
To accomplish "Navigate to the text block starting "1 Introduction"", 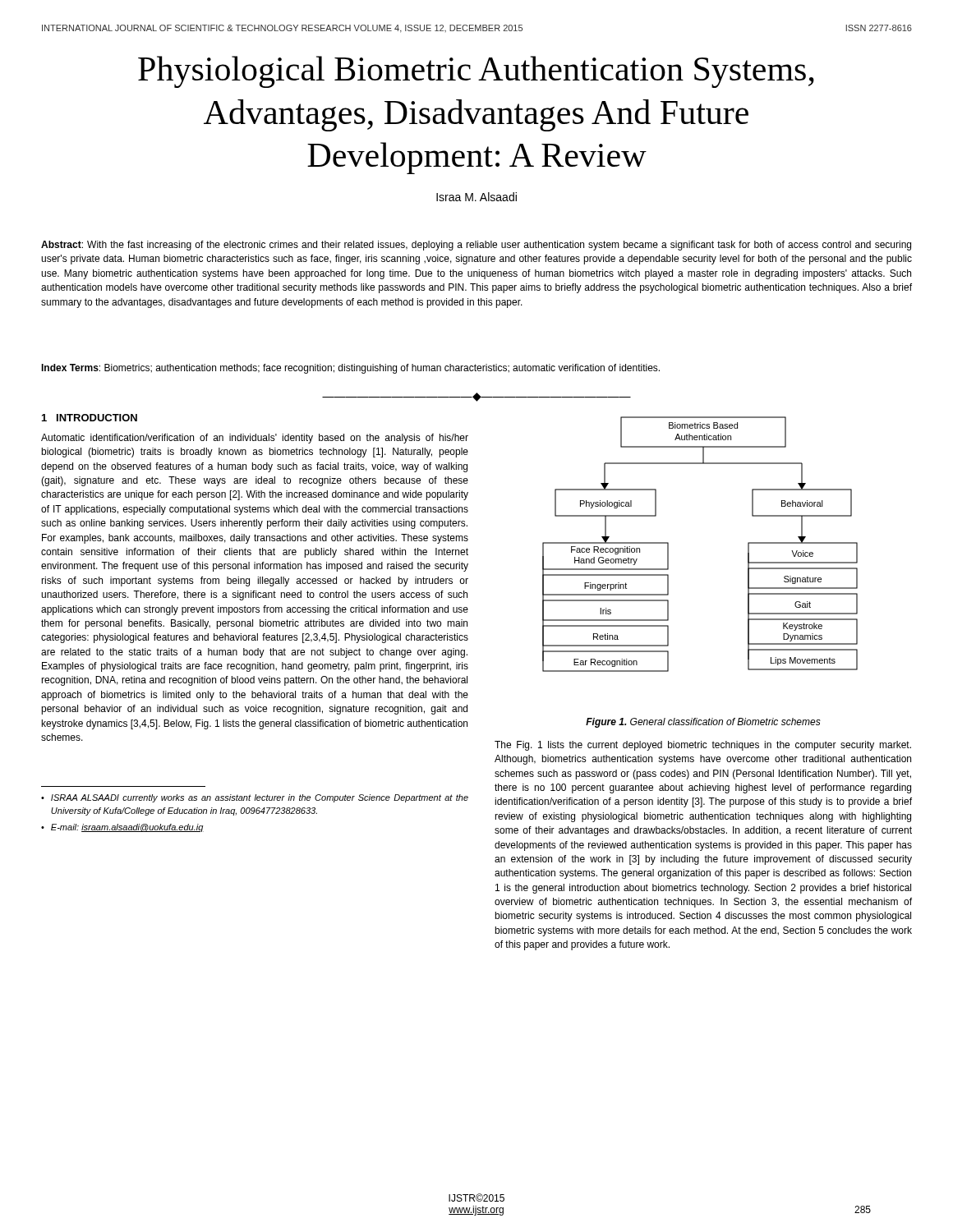I will [89, 418].
